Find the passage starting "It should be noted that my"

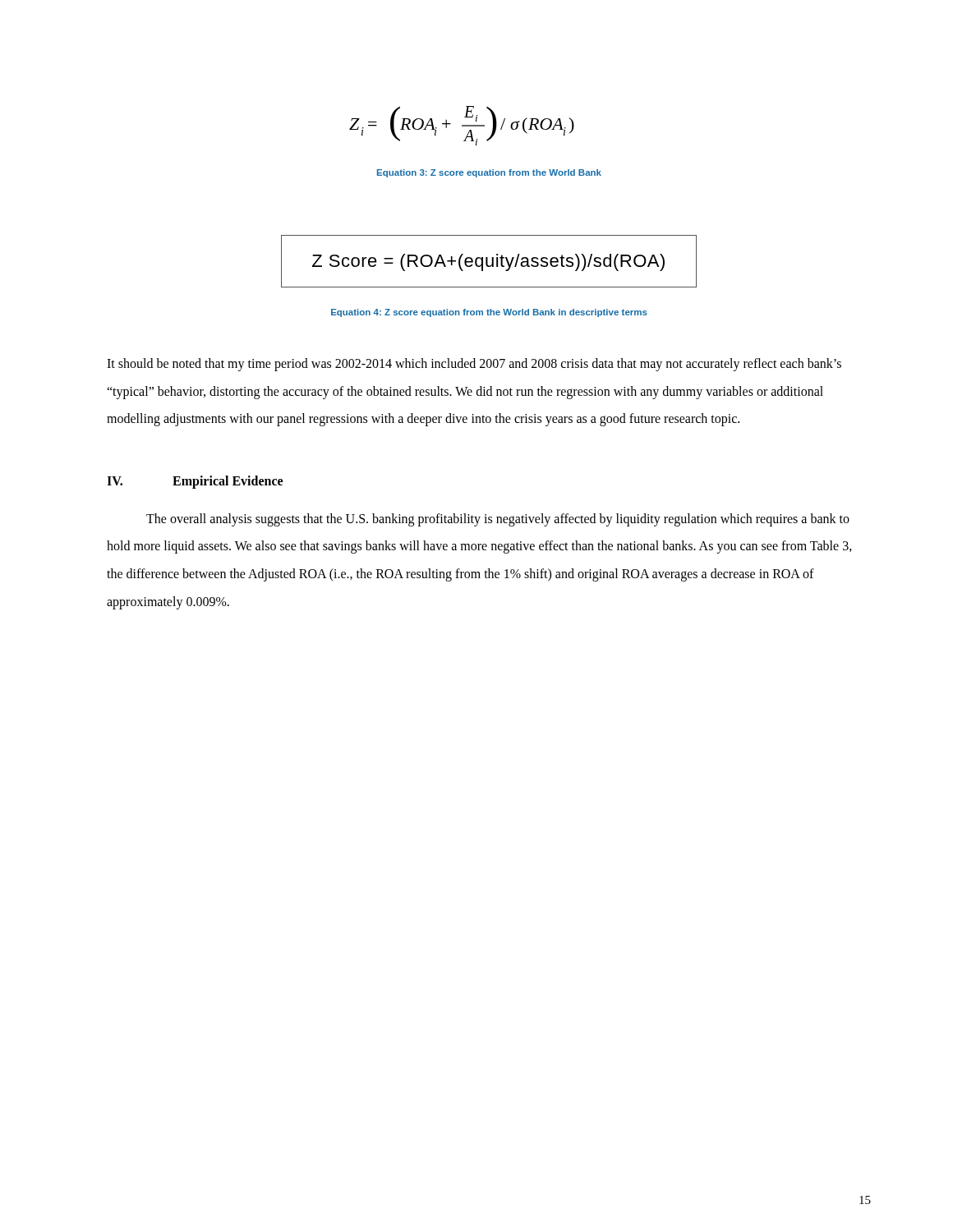tap(489, 391)
